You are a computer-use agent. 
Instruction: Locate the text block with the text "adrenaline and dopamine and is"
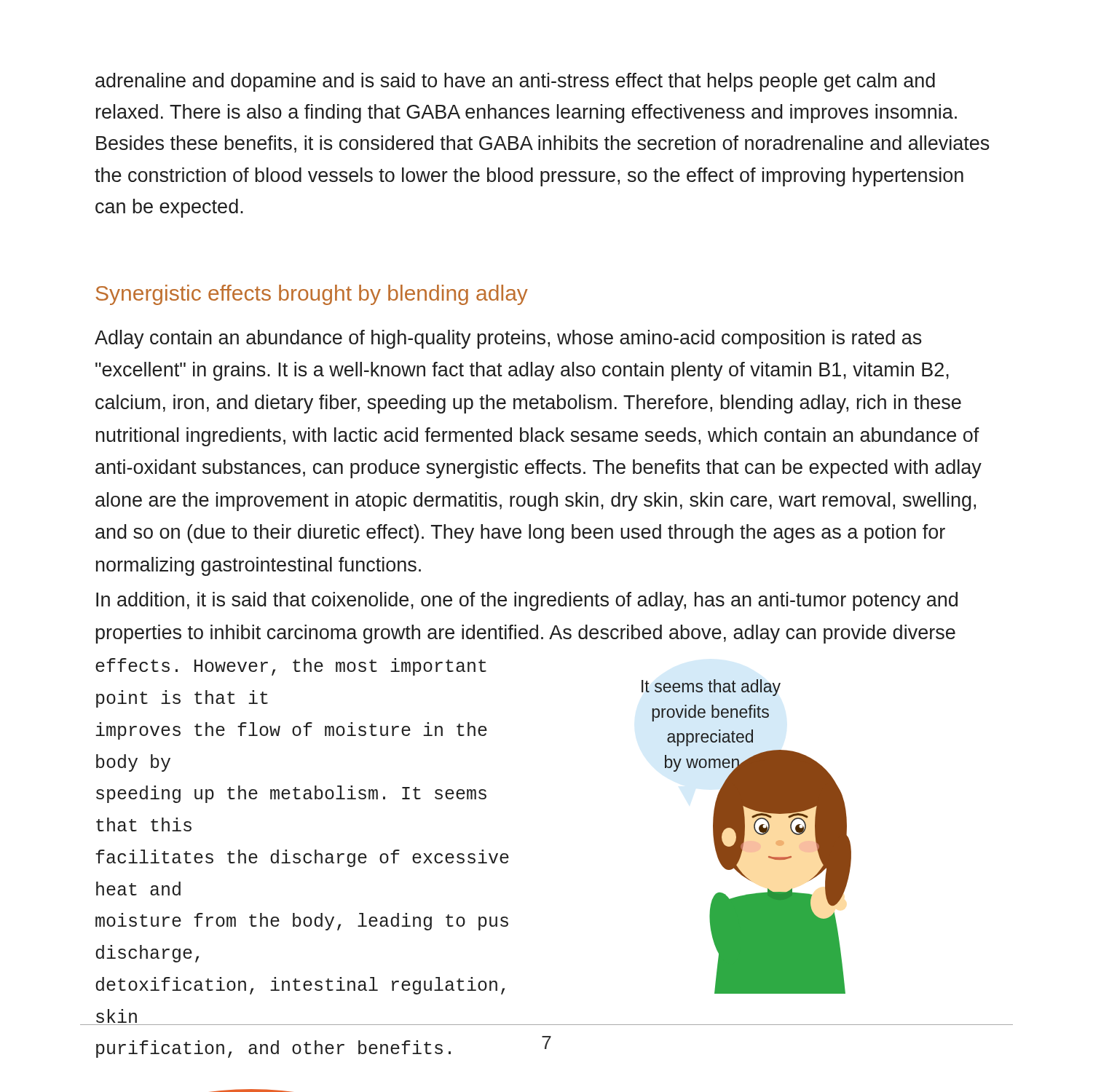coord(542,144)
